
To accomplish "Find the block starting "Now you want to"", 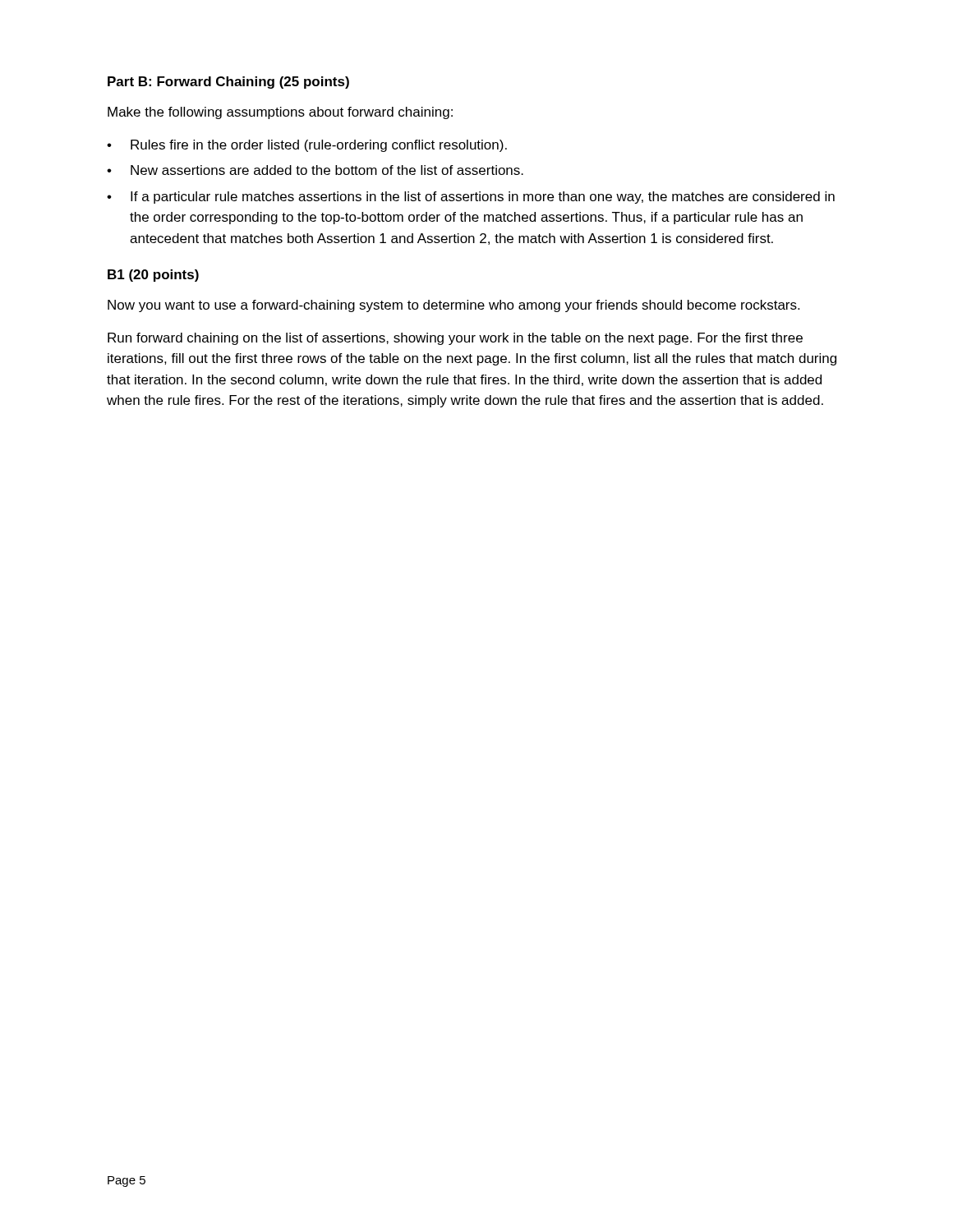I will 454,305.
